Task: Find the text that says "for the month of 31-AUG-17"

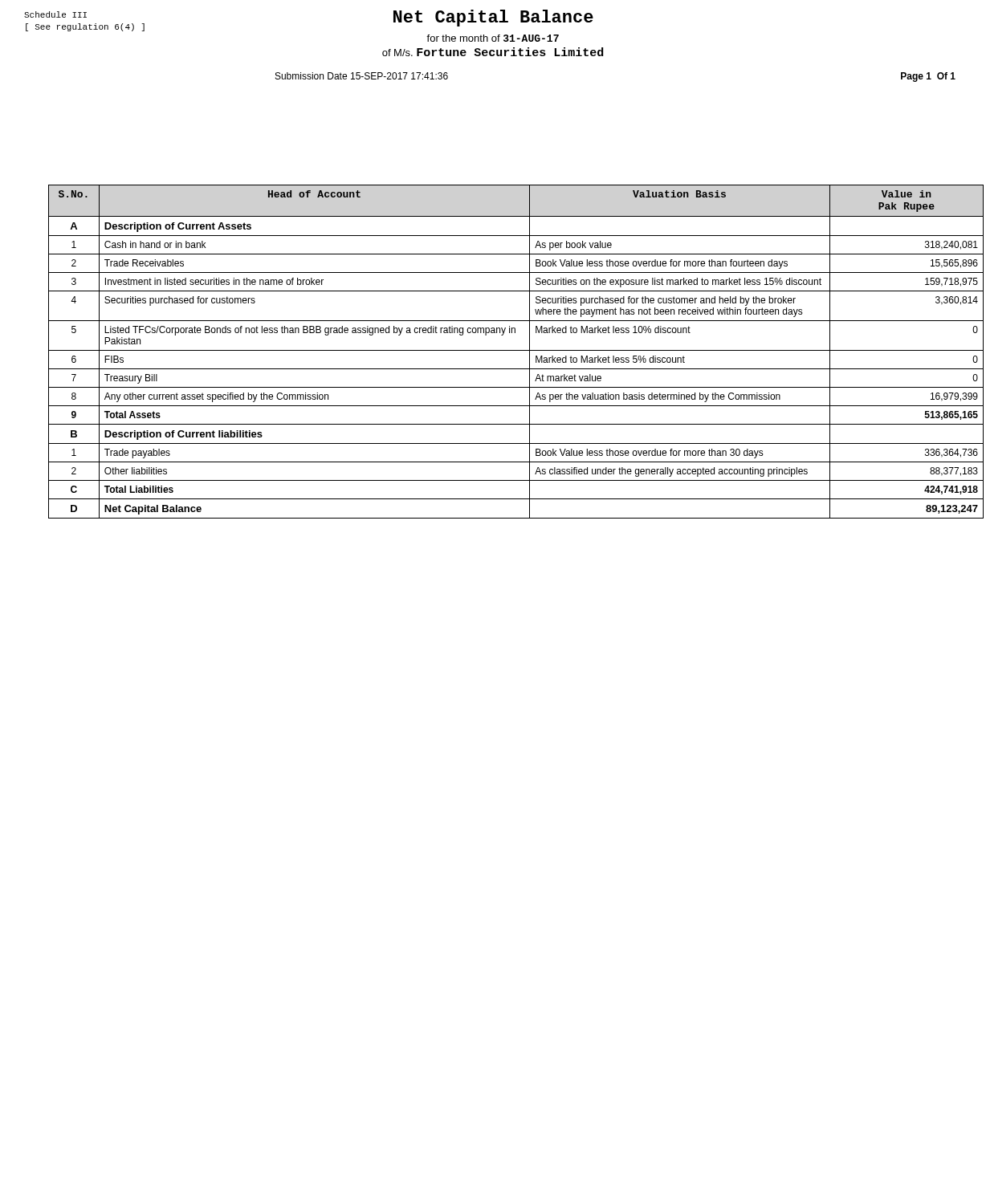Action: point(493,39)
